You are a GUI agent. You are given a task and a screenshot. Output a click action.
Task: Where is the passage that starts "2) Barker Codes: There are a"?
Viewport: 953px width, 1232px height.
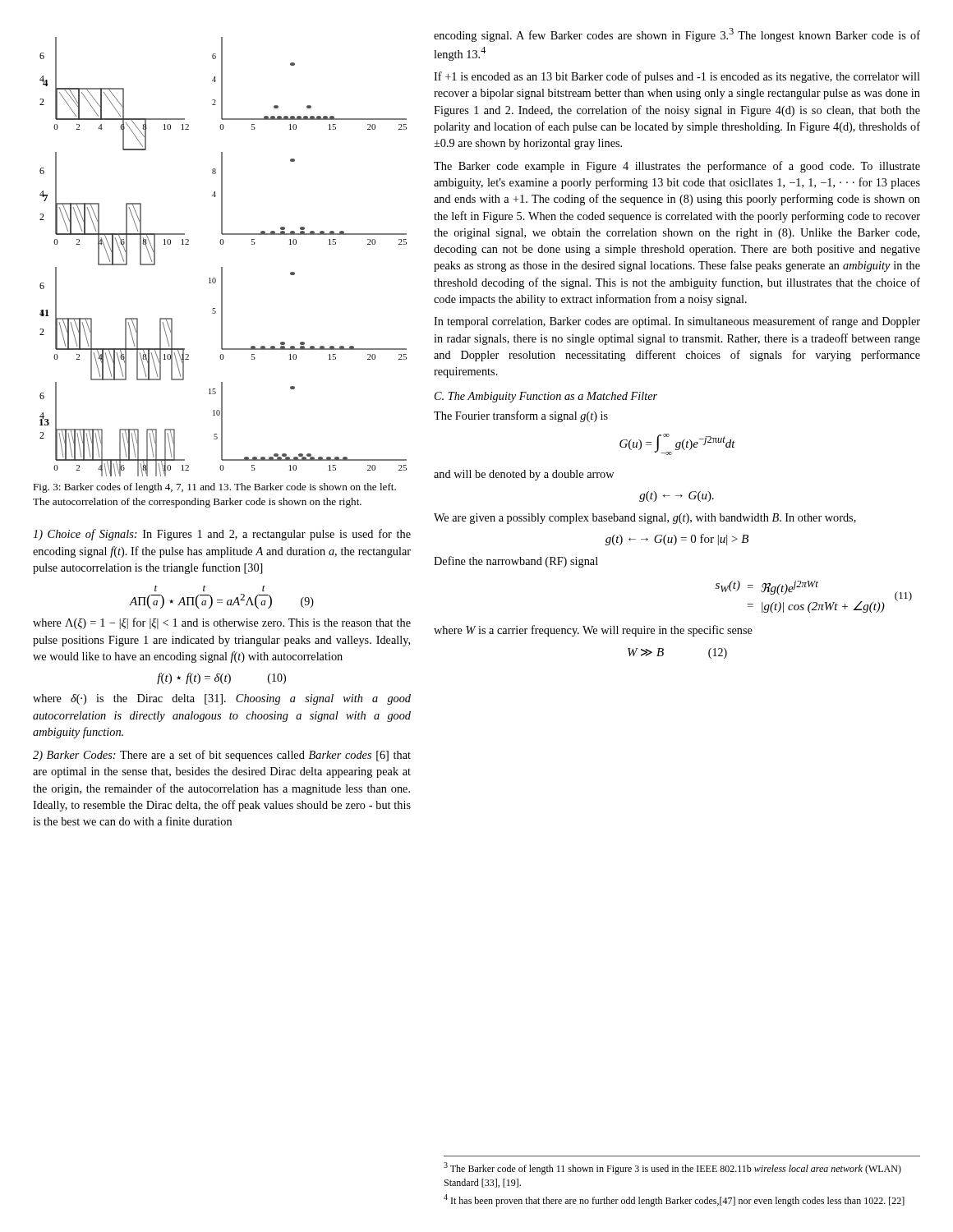pyautogui.click(x=222, y=788)
